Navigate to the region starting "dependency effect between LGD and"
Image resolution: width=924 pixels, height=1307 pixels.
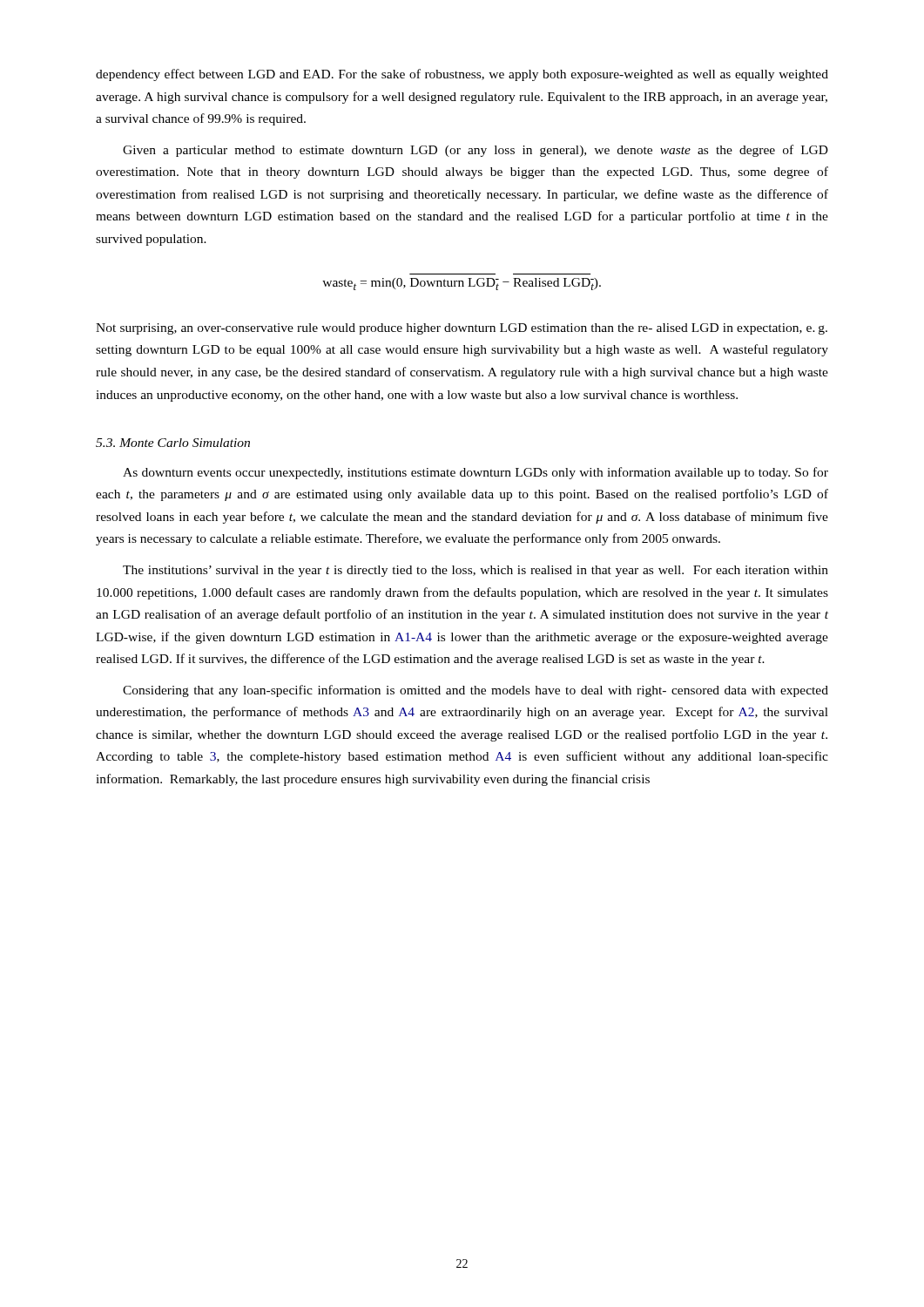coord(462,96)
